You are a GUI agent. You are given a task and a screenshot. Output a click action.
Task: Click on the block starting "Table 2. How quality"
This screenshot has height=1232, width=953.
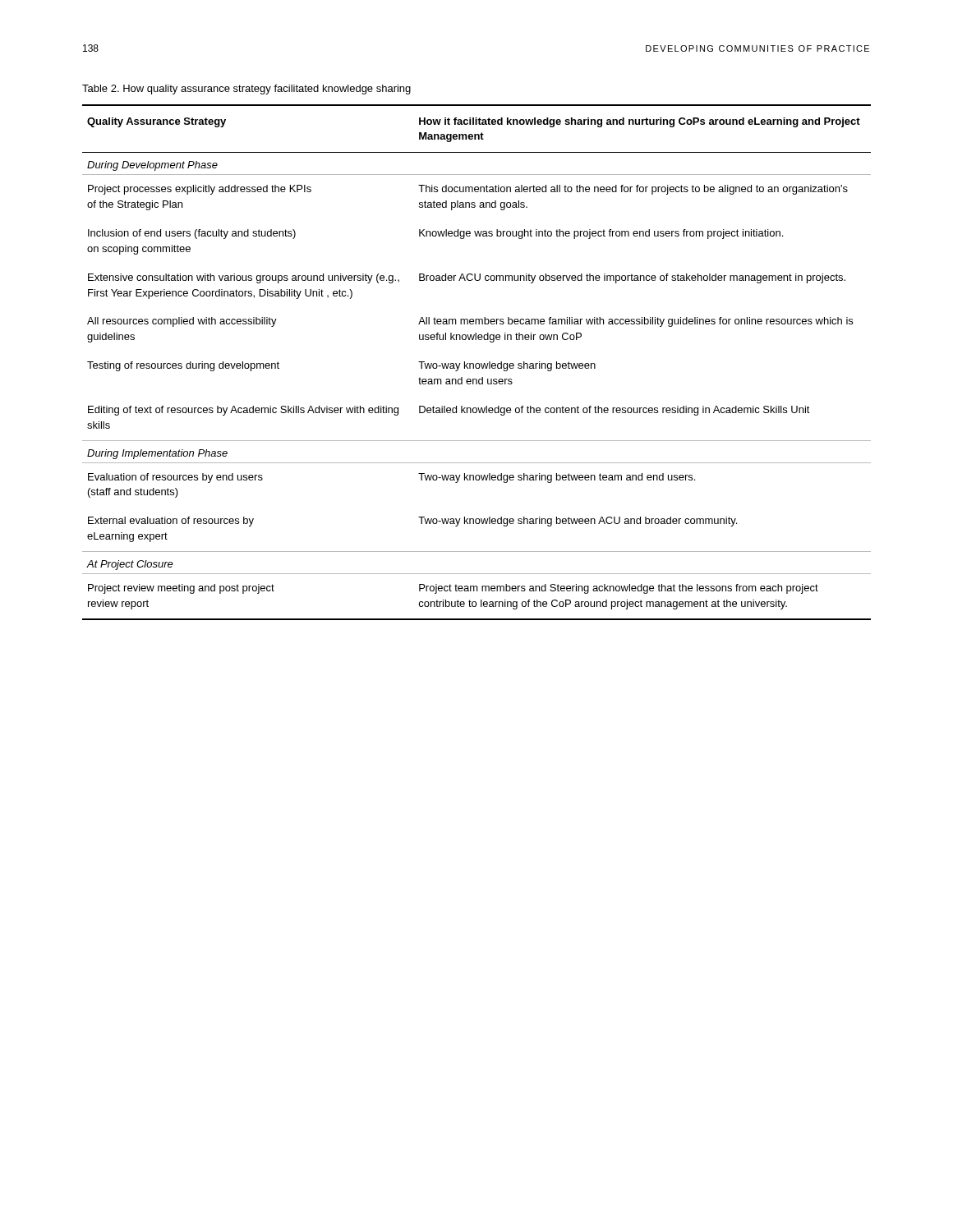[247, 88]
